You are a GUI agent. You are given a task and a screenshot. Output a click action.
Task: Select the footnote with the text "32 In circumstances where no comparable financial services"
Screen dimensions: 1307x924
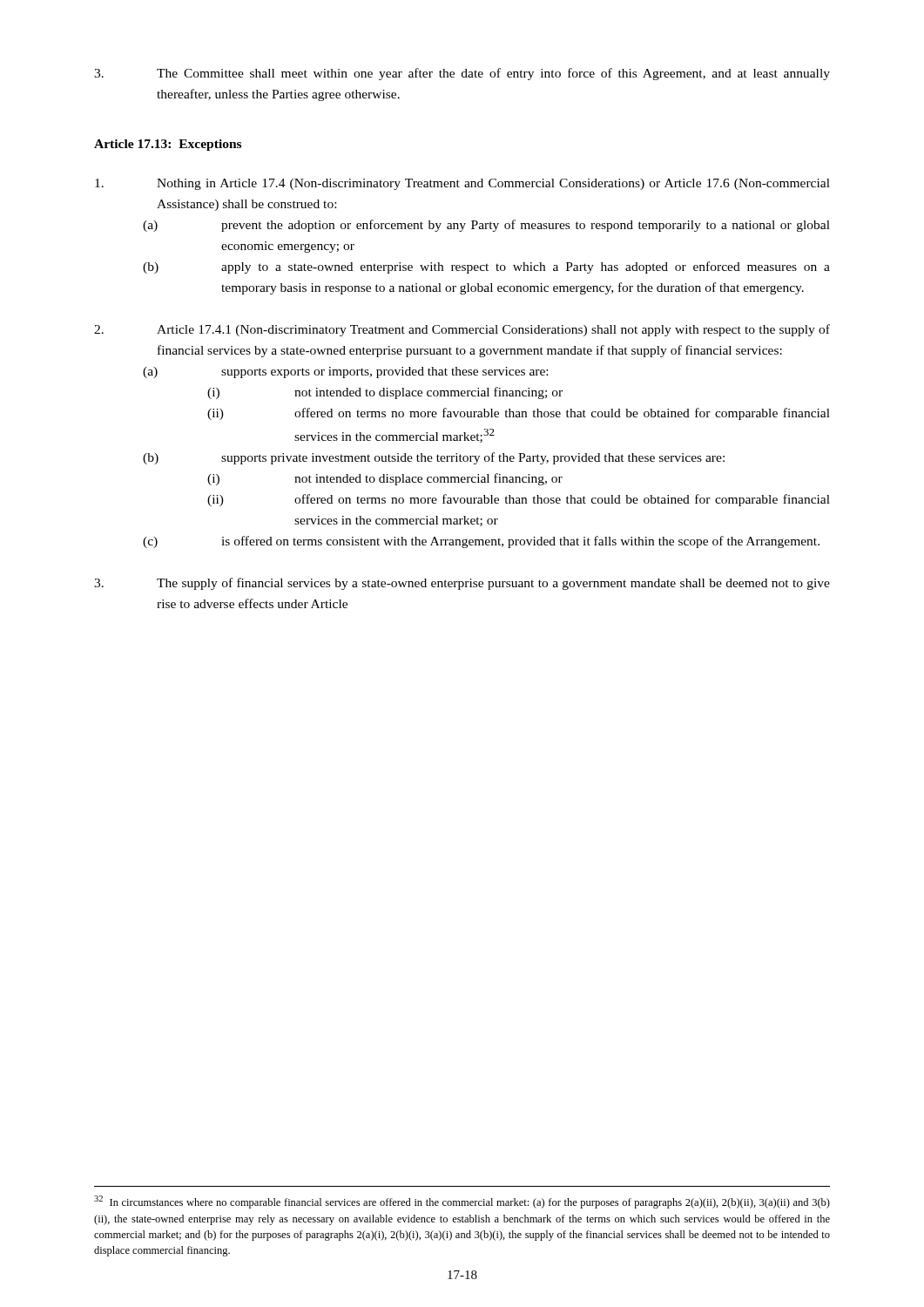462,1225
